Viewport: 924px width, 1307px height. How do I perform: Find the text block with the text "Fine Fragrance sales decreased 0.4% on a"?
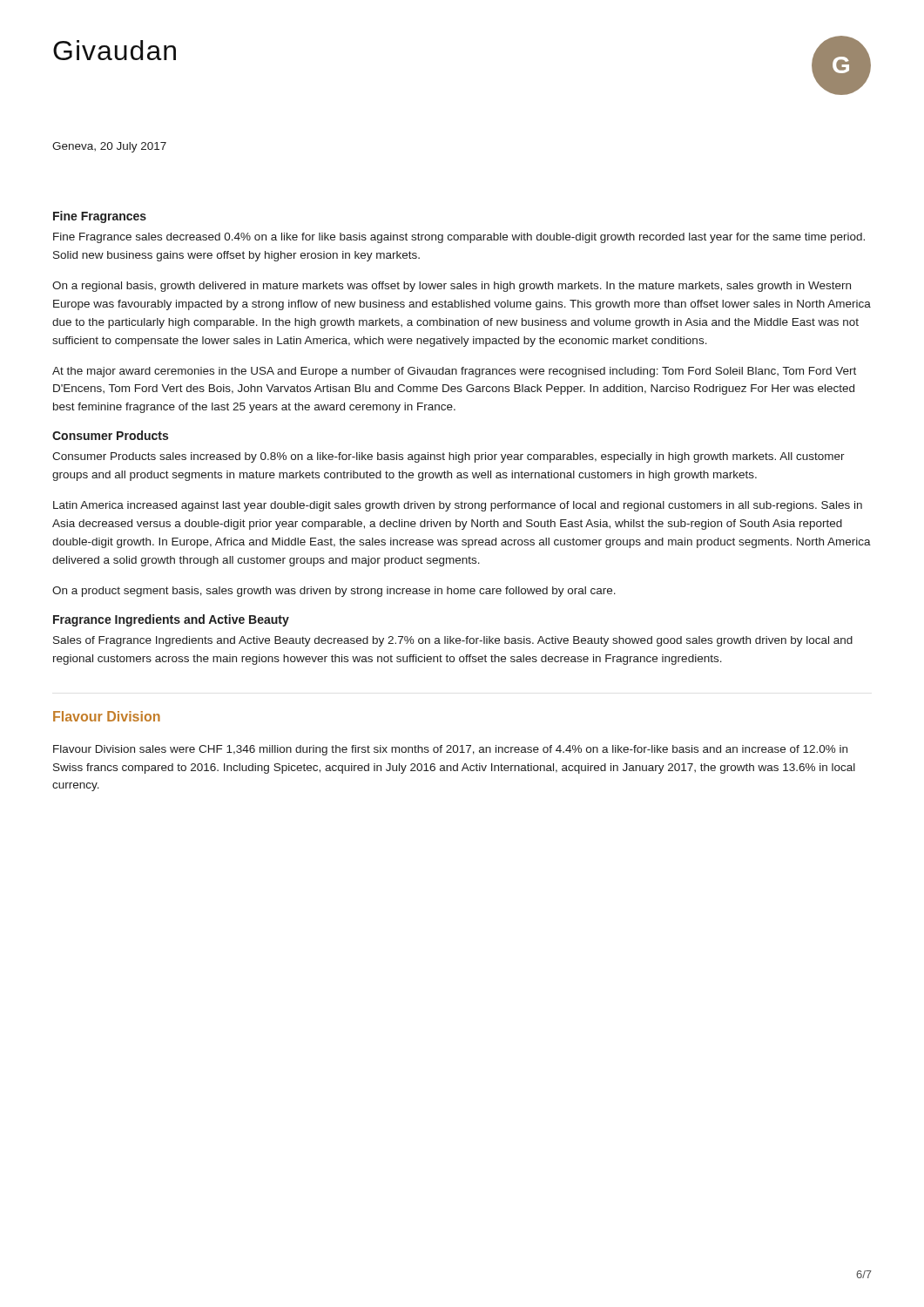(x=459, y=246)
